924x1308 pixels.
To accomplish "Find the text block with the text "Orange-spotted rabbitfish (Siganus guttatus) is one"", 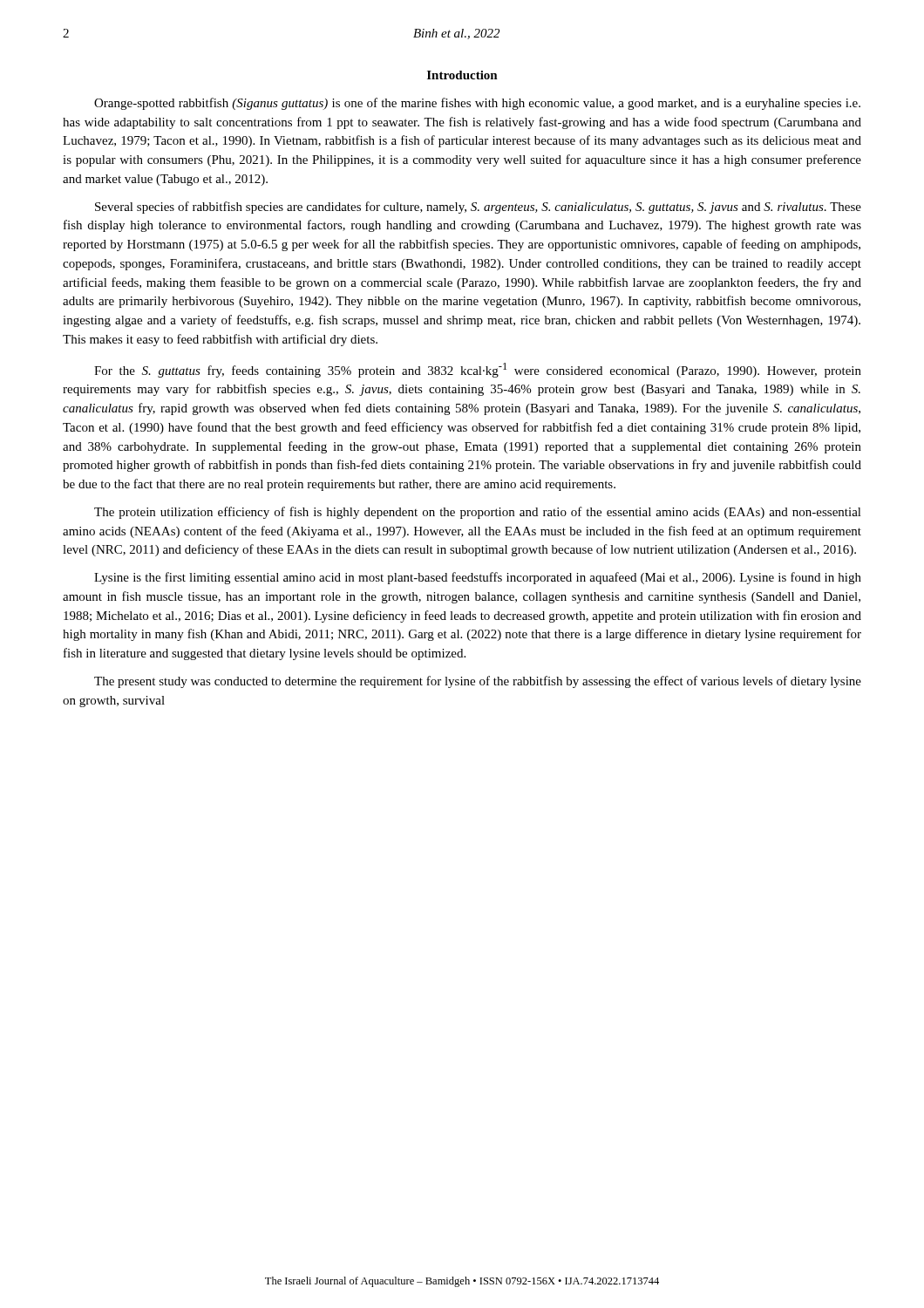I will coord(462,141).
